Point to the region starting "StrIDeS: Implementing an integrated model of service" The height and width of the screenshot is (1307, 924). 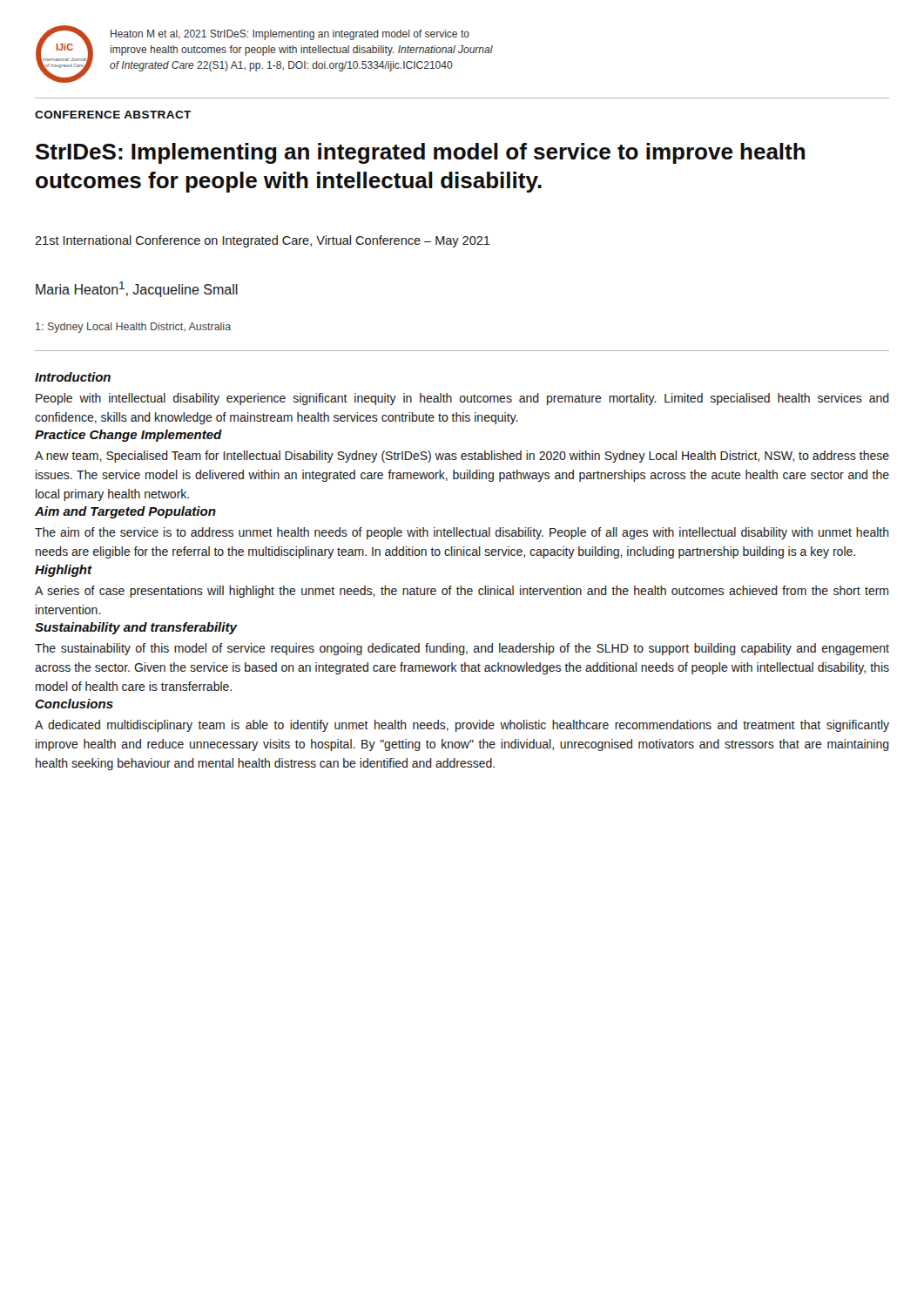(x=462, y=167)
